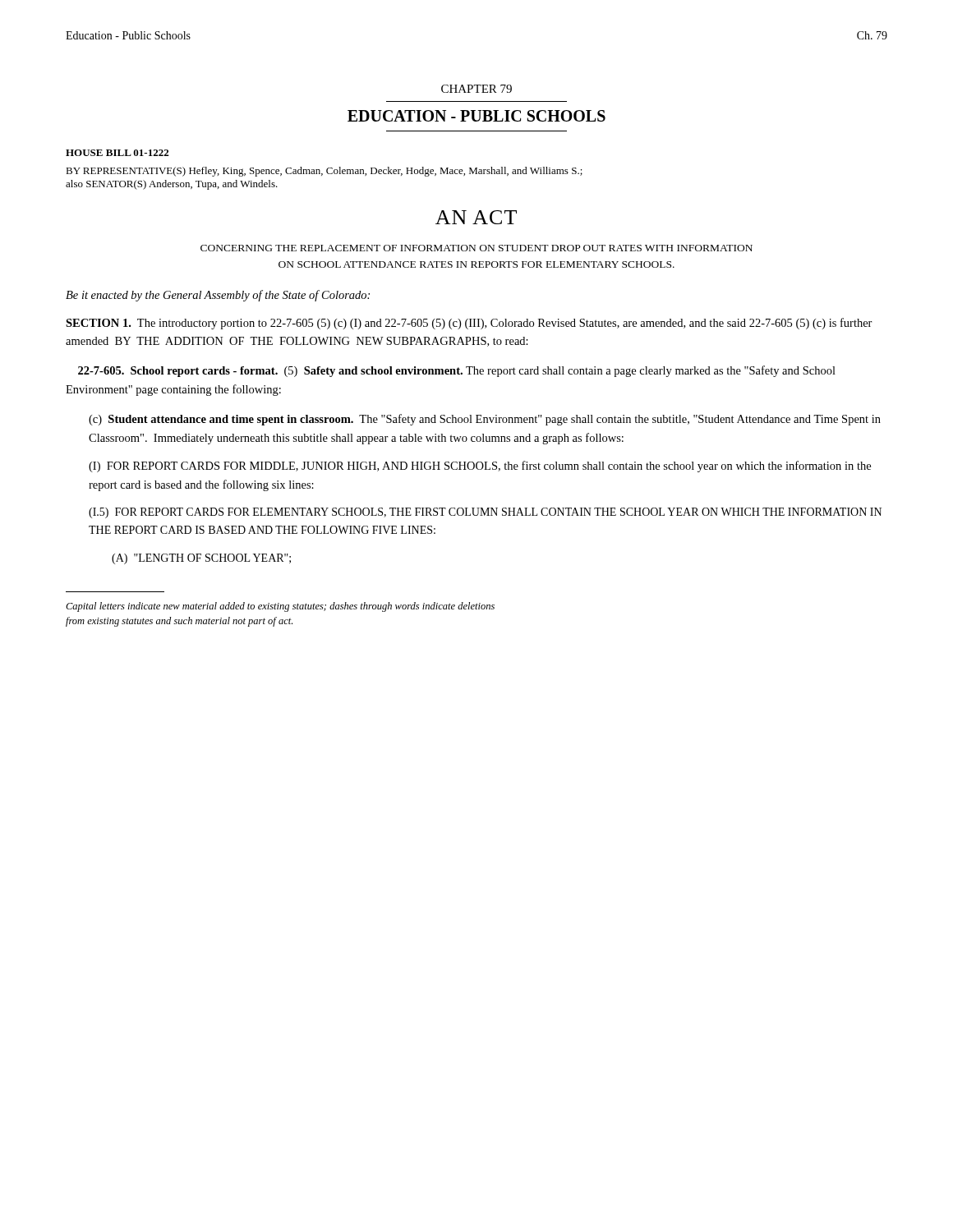Screen dimensions: 1232x953
Task: Locate the block of text that opens with "Be it enacted by the General Assembly of"
Action: [218, 294]
